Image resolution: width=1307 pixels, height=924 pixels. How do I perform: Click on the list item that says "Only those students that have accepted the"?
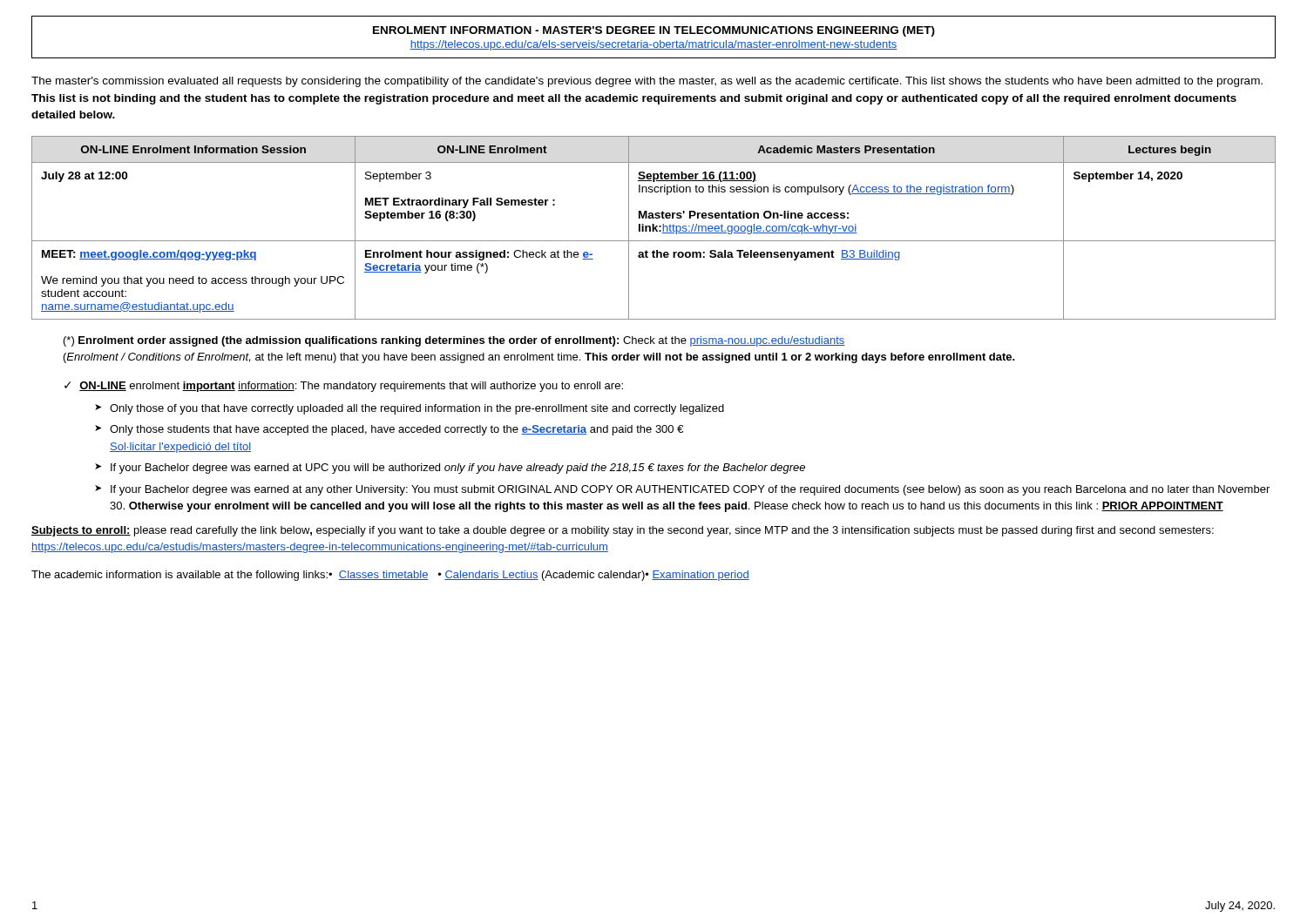[x=397, y=438]
